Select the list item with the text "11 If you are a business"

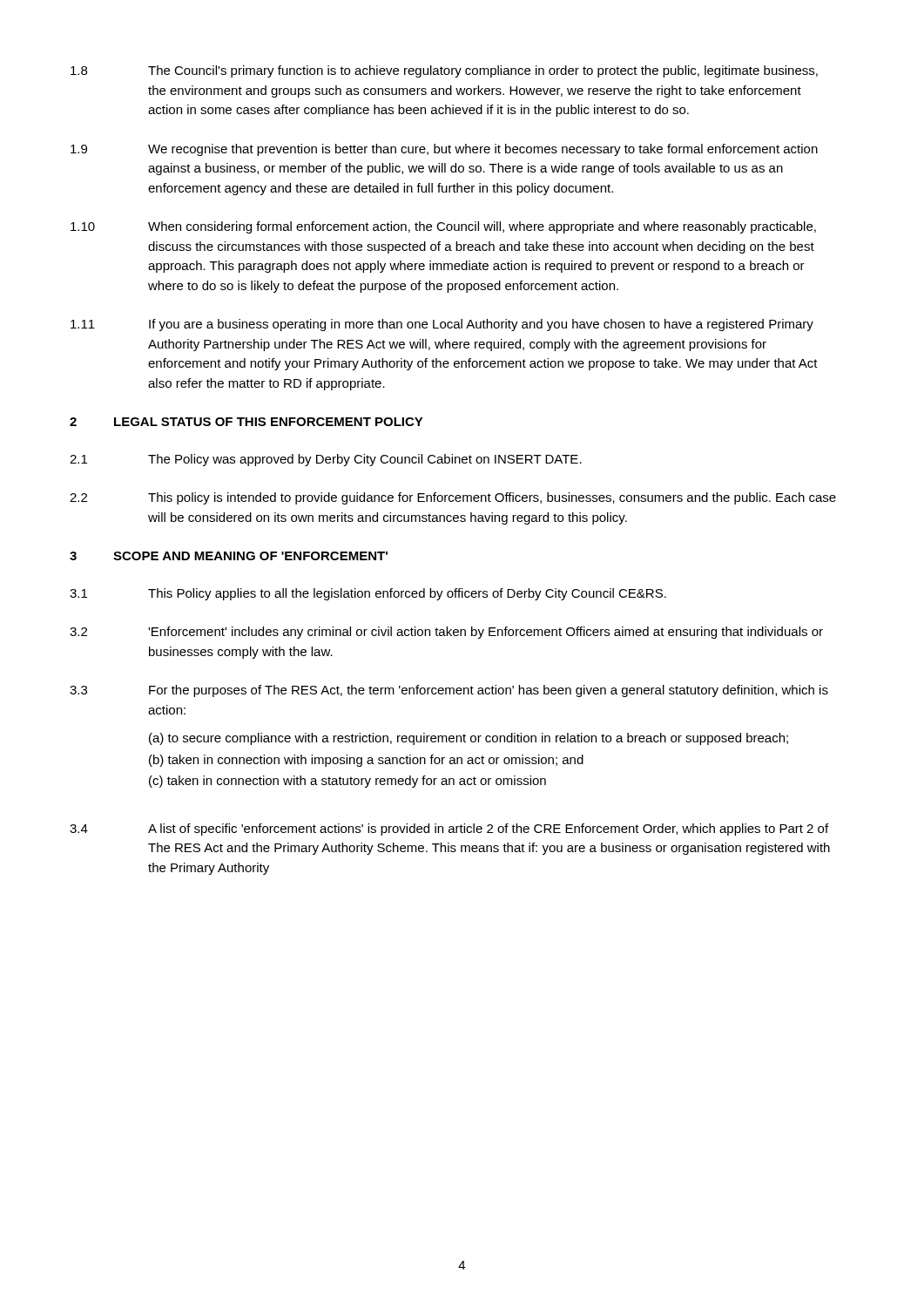(453, 354)
